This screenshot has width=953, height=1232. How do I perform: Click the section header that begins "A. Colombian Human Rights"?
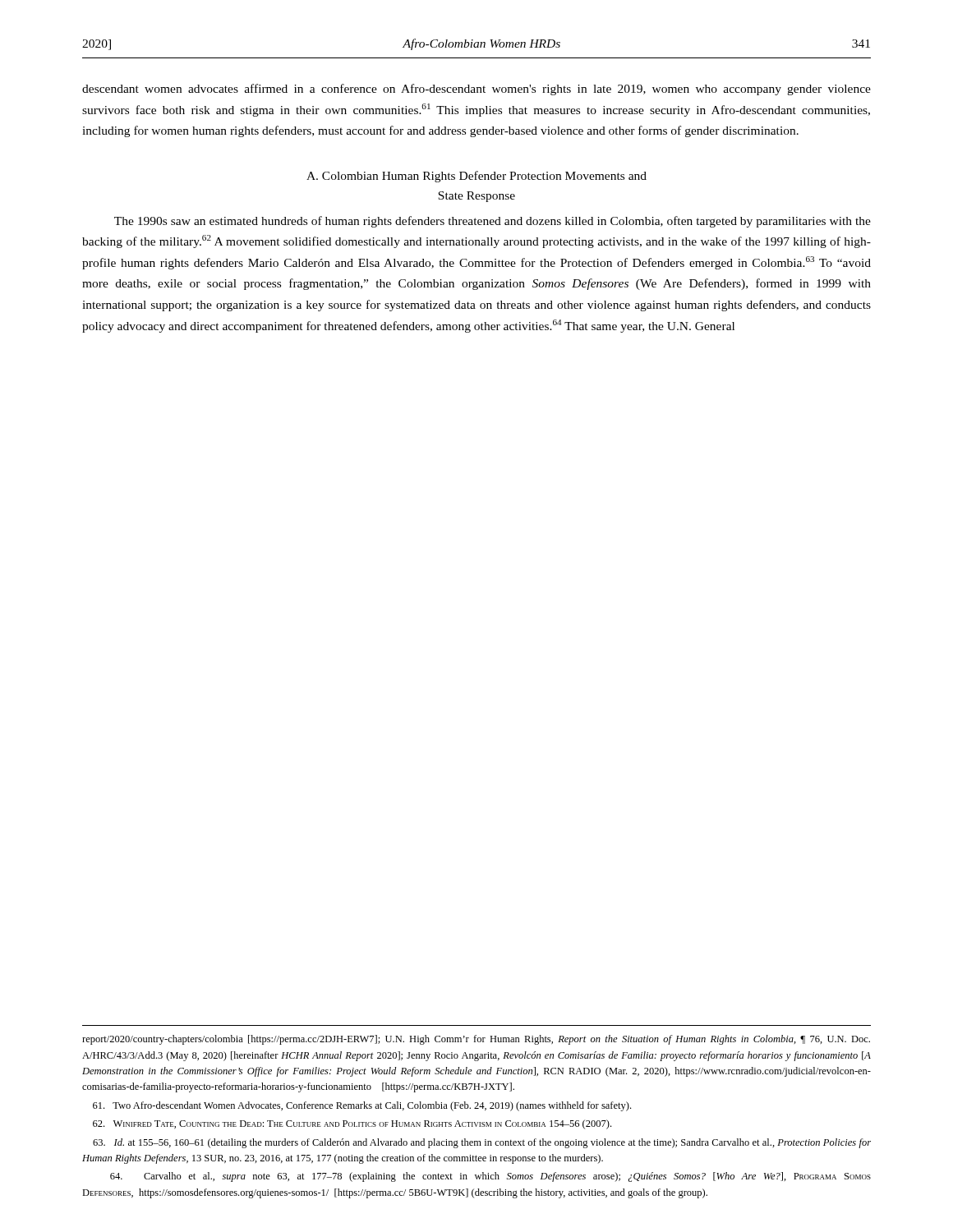pos(476,185)
